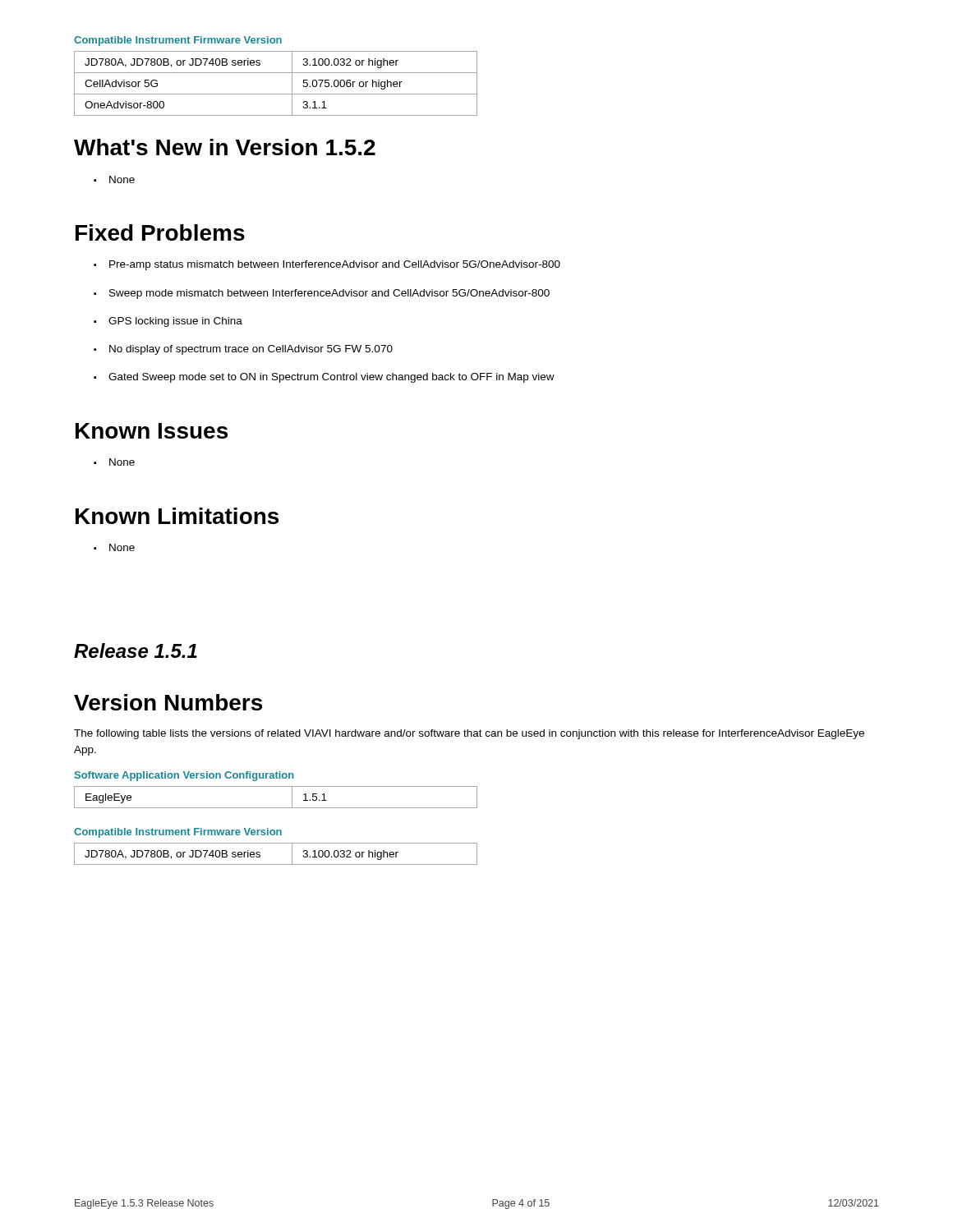Click on the section header with the text "Software Application Version Configuration"

184,775
